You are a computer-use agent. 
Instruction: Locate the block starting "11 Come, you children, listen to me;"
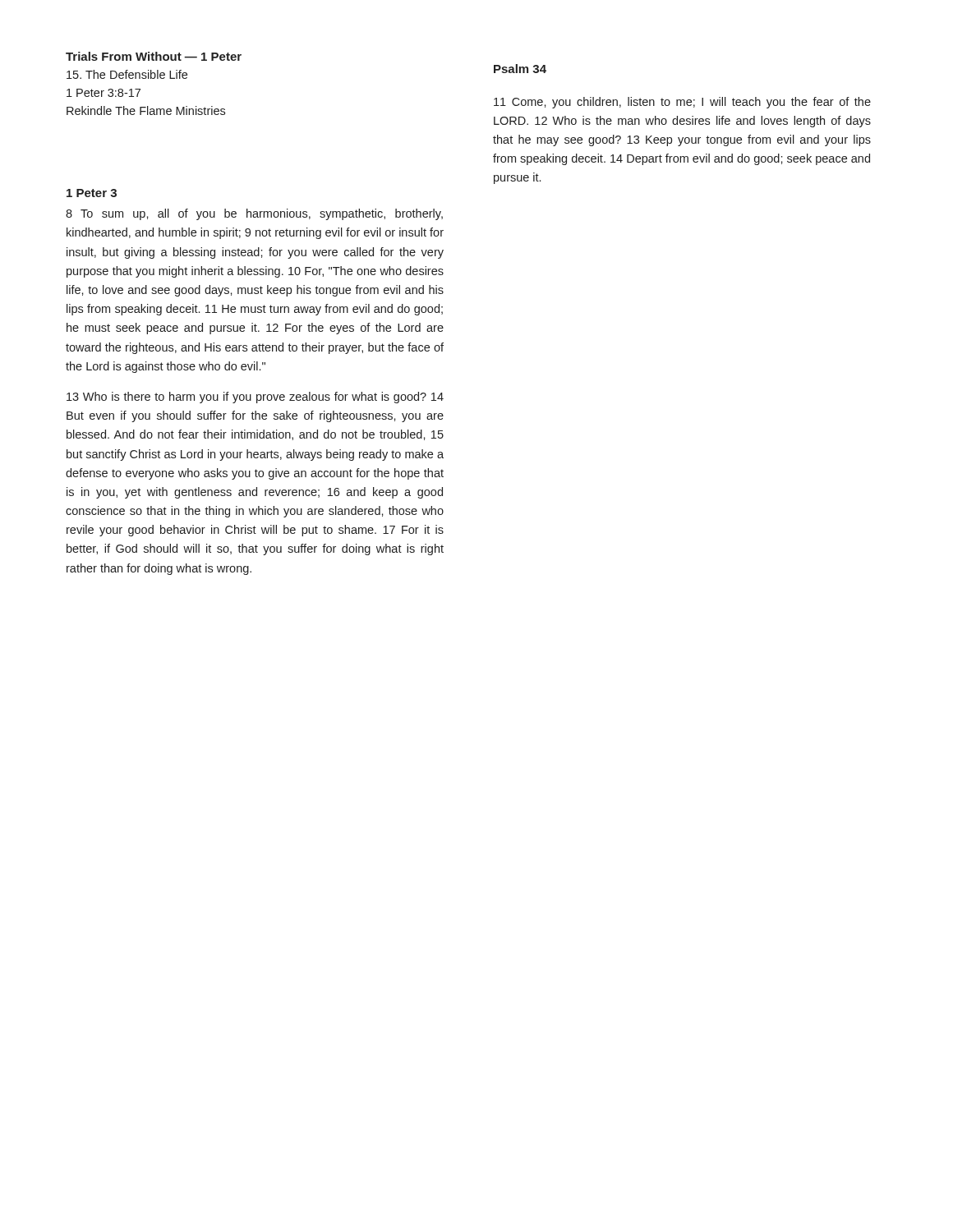click(x=682, y=140)
